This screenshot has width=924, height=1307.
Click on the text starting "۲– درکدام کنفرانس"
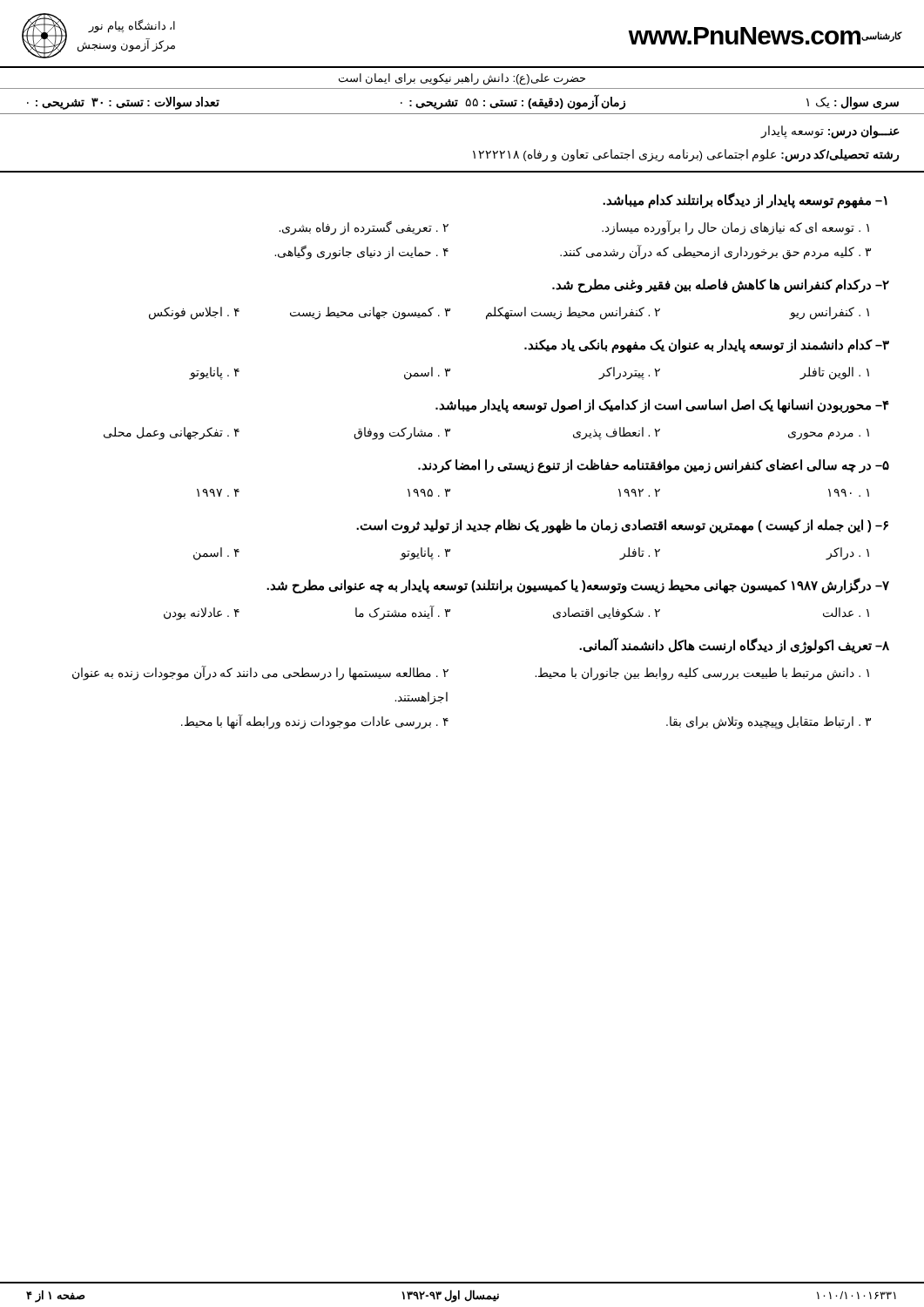tap(721, 286)
